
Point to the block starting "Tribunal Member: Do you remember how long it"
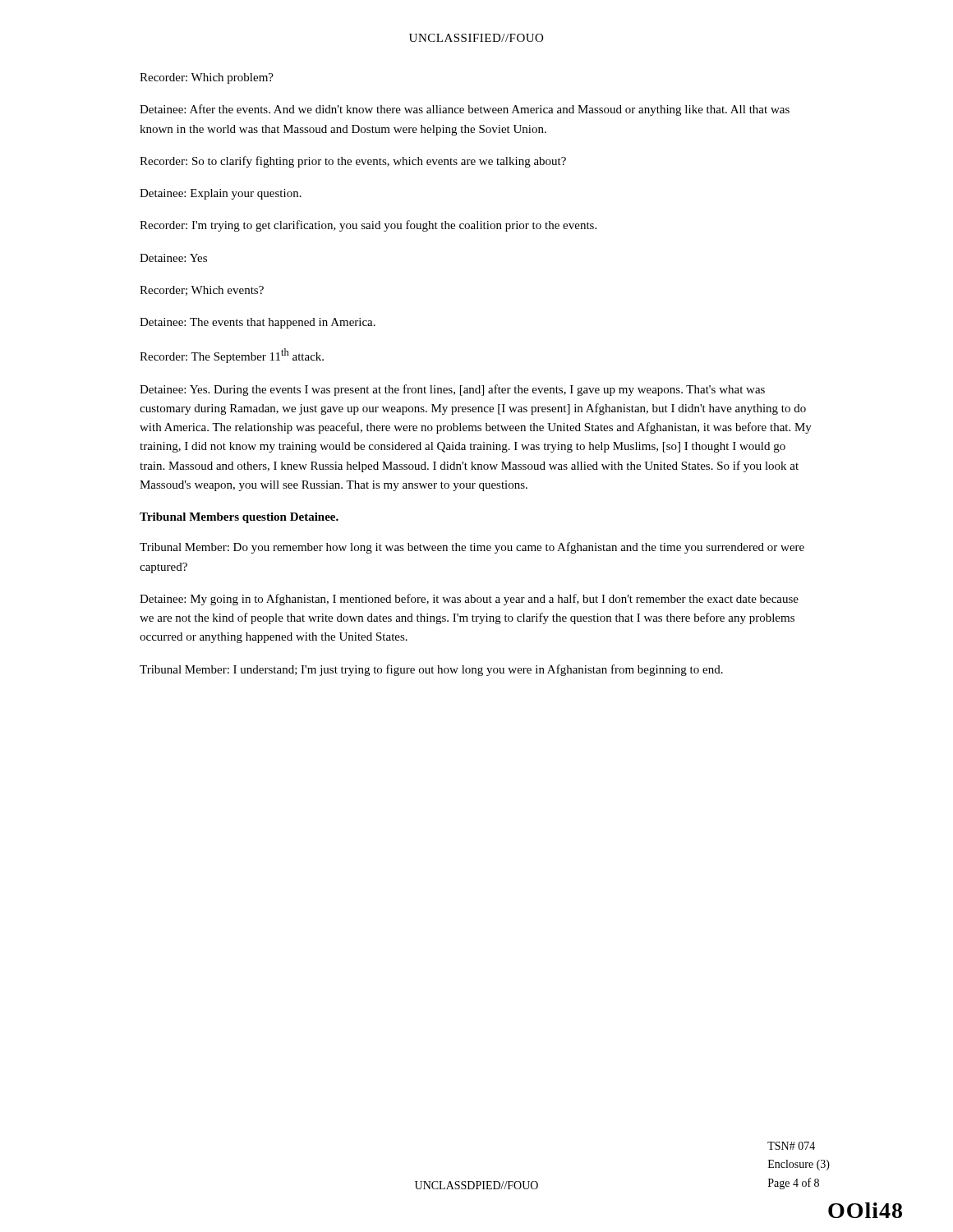(x=472, y=557)
